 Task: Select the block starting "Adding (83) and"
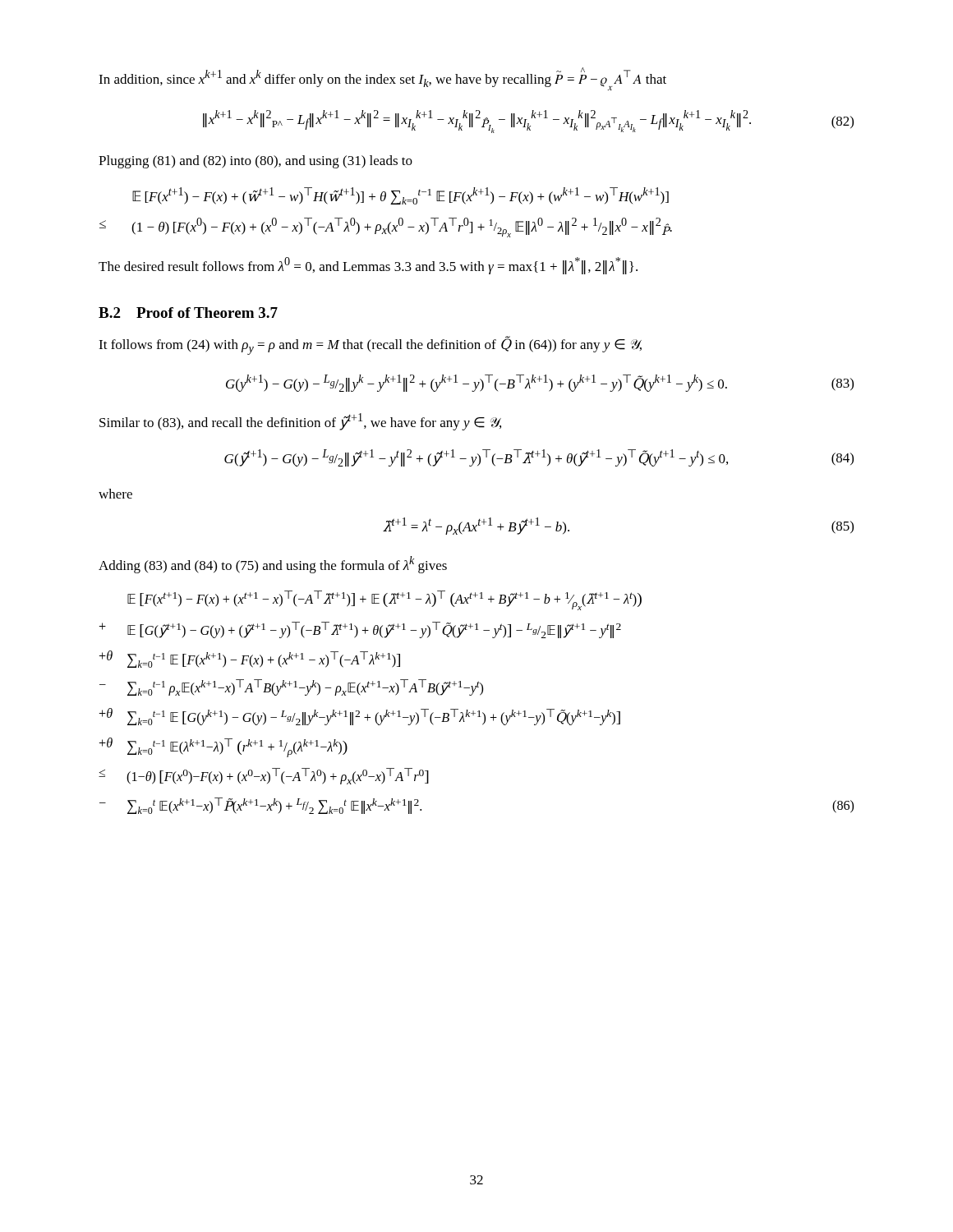pos(273,563)
